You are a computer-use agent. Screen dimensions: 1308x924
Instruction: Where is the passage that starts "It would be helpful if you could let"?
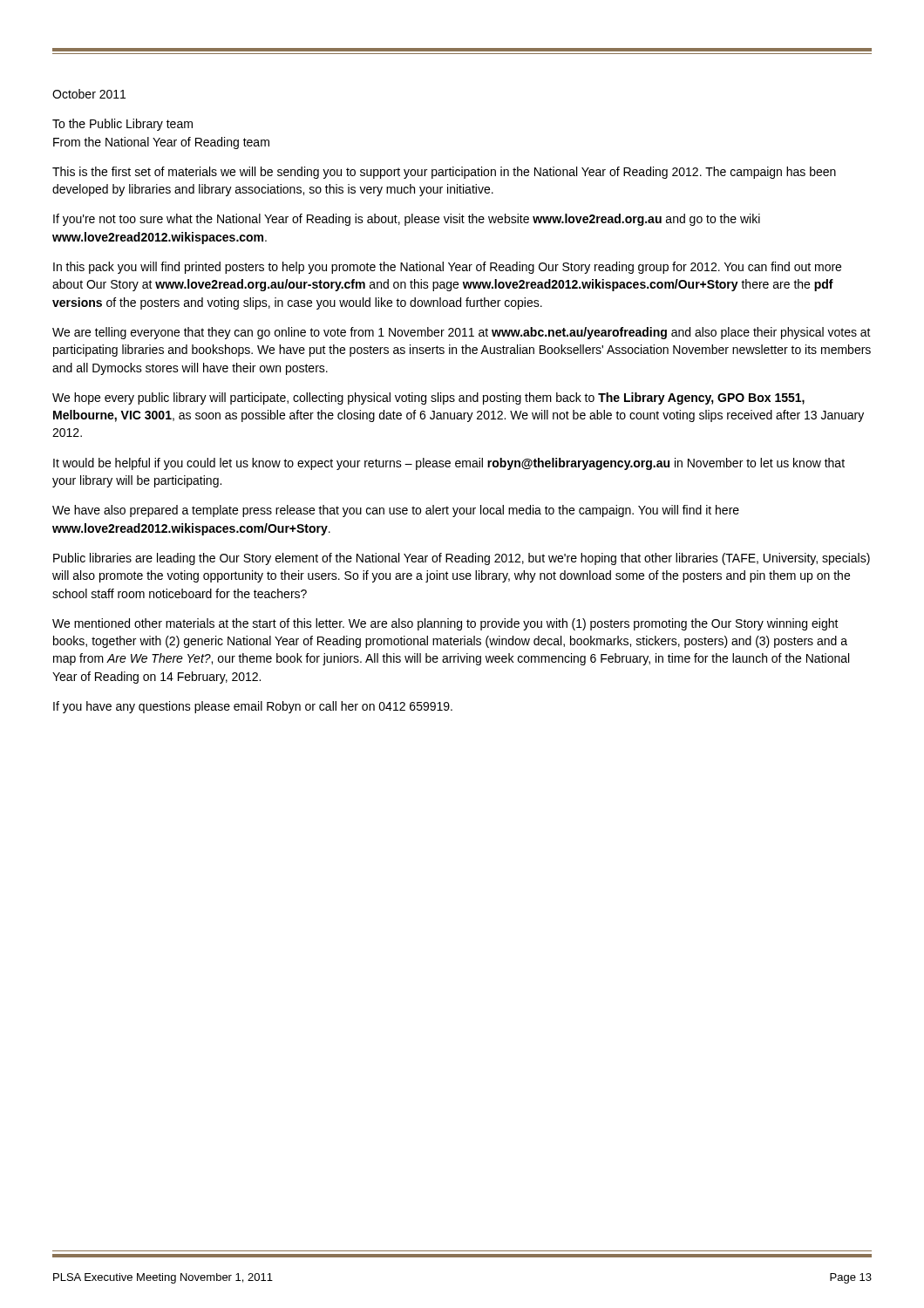tap(449, 472)
